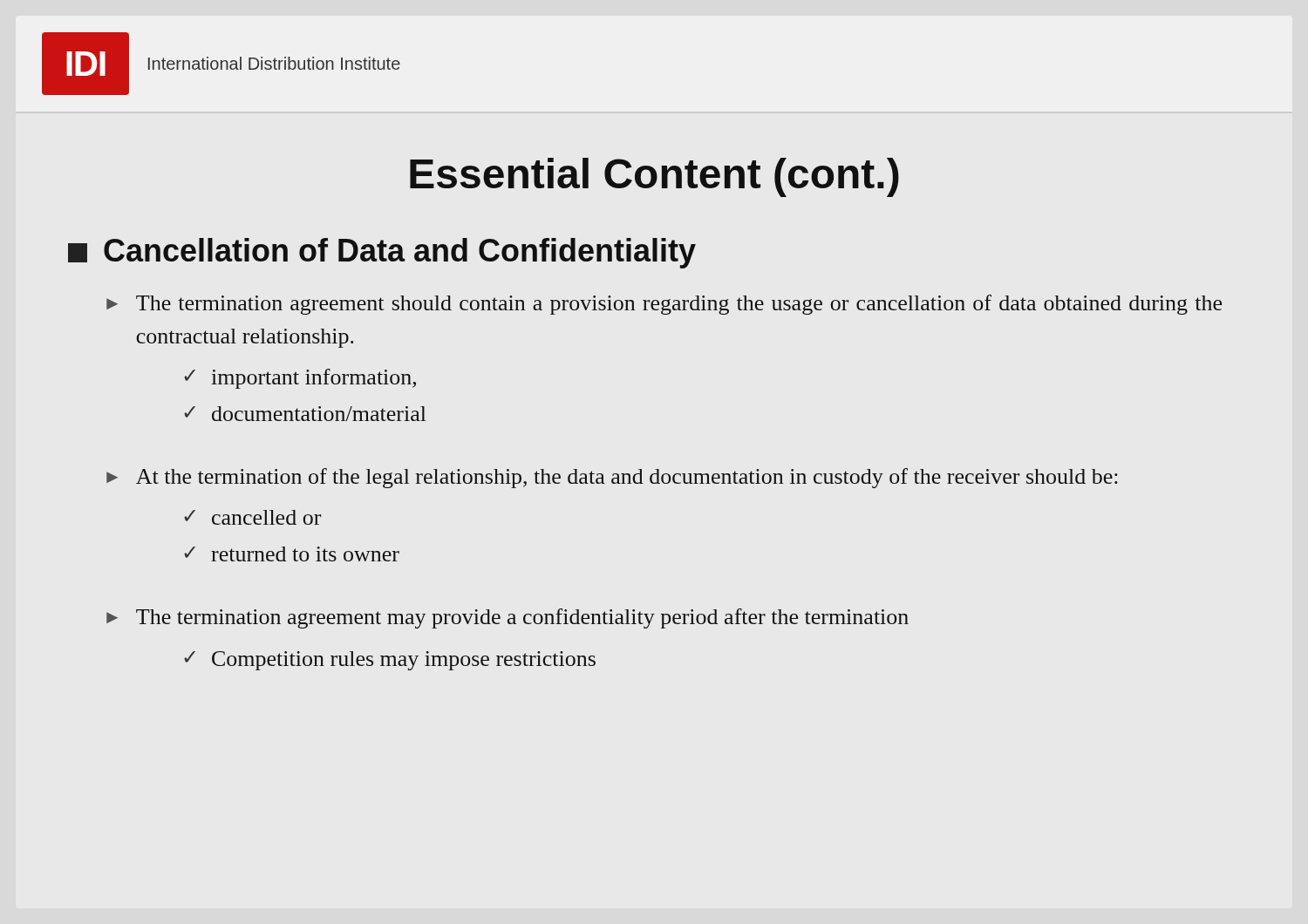Find the list item that reads "✓ documentation/material"
The height and width of the screenshot is (924, 1308).
304,414
